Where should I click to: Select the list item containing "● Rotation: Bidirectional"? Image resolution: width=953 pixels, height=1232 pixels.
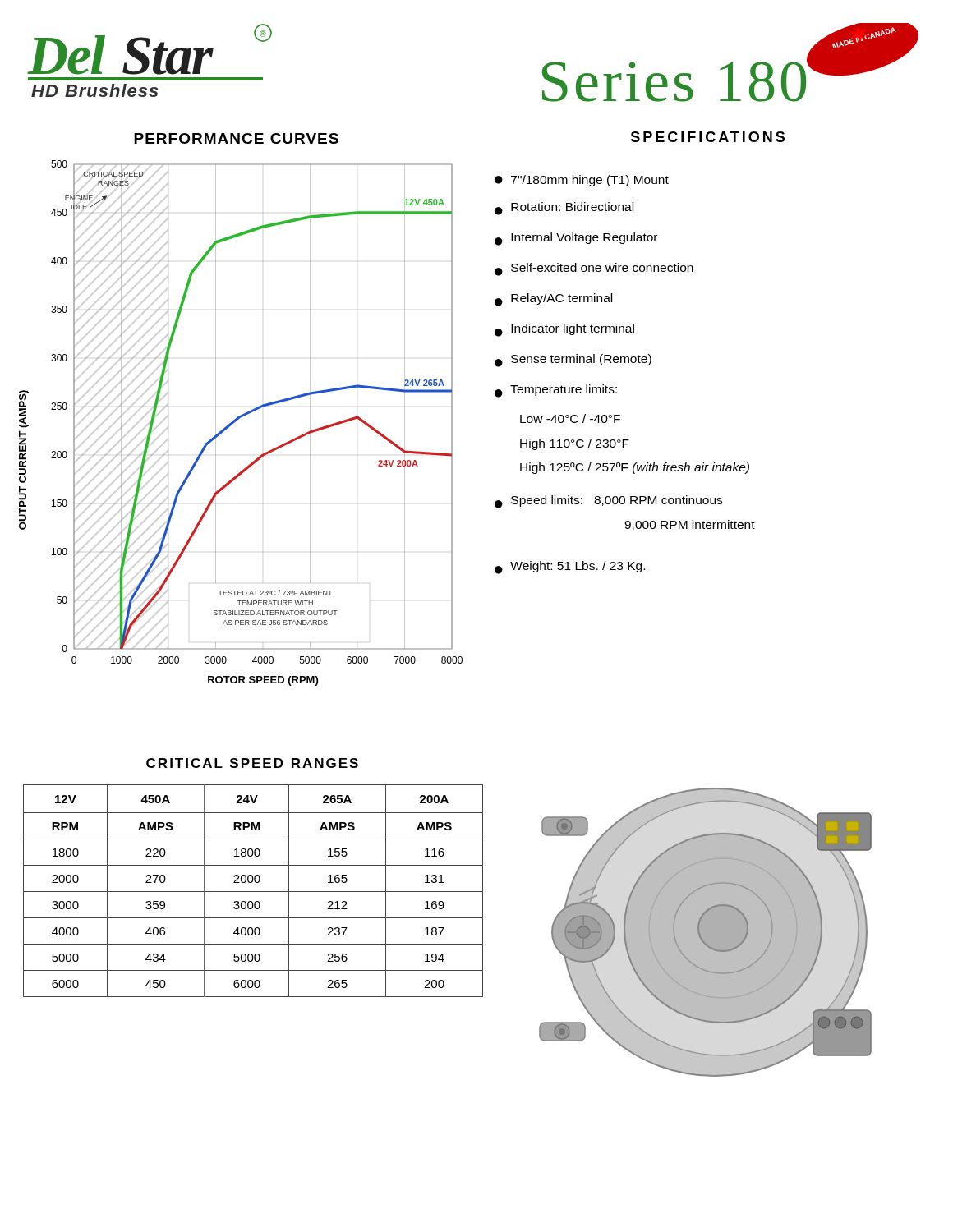click(x=564, y=209)
